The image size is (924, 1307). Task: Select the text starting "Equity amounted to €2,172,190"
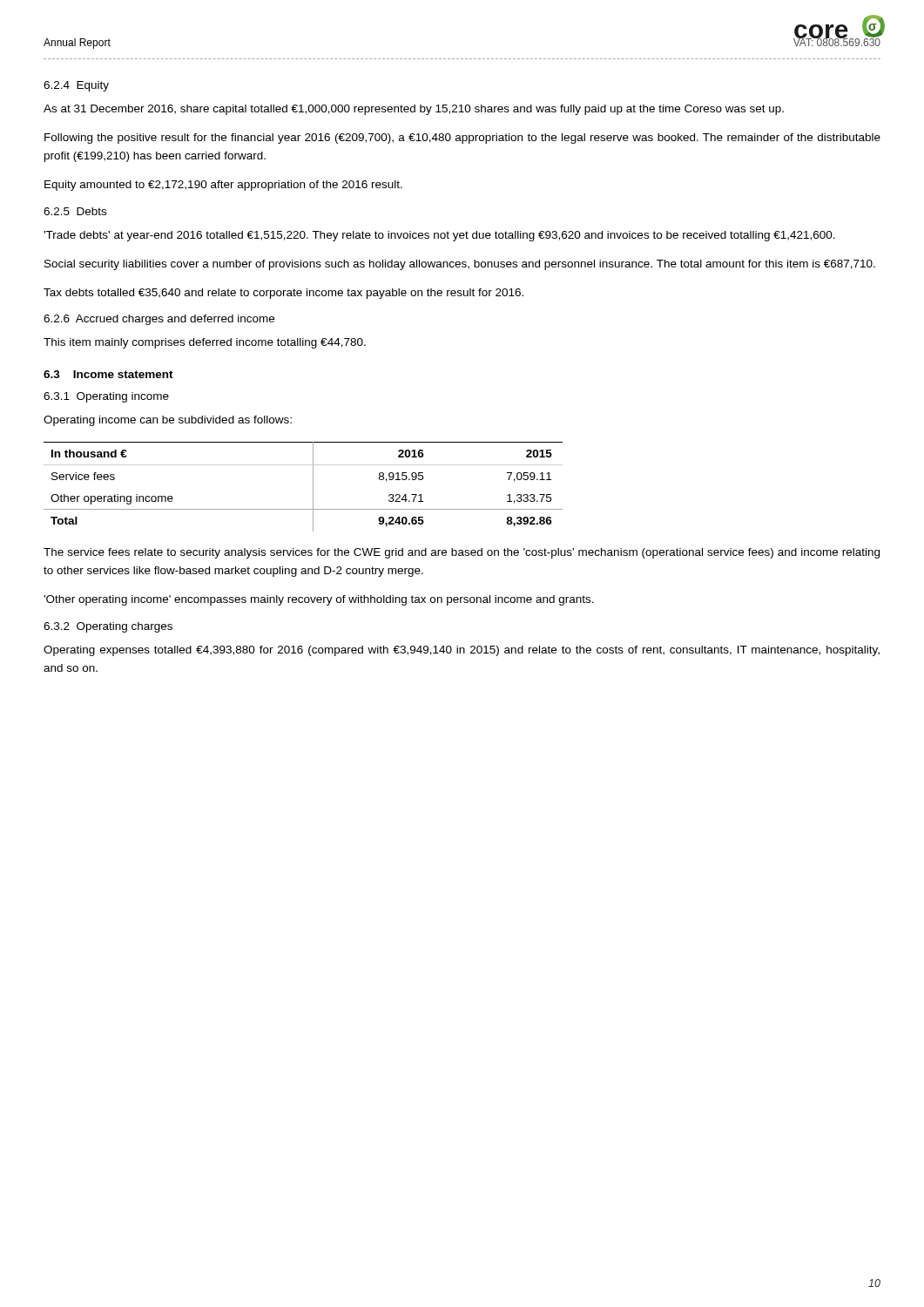[223, 184]
